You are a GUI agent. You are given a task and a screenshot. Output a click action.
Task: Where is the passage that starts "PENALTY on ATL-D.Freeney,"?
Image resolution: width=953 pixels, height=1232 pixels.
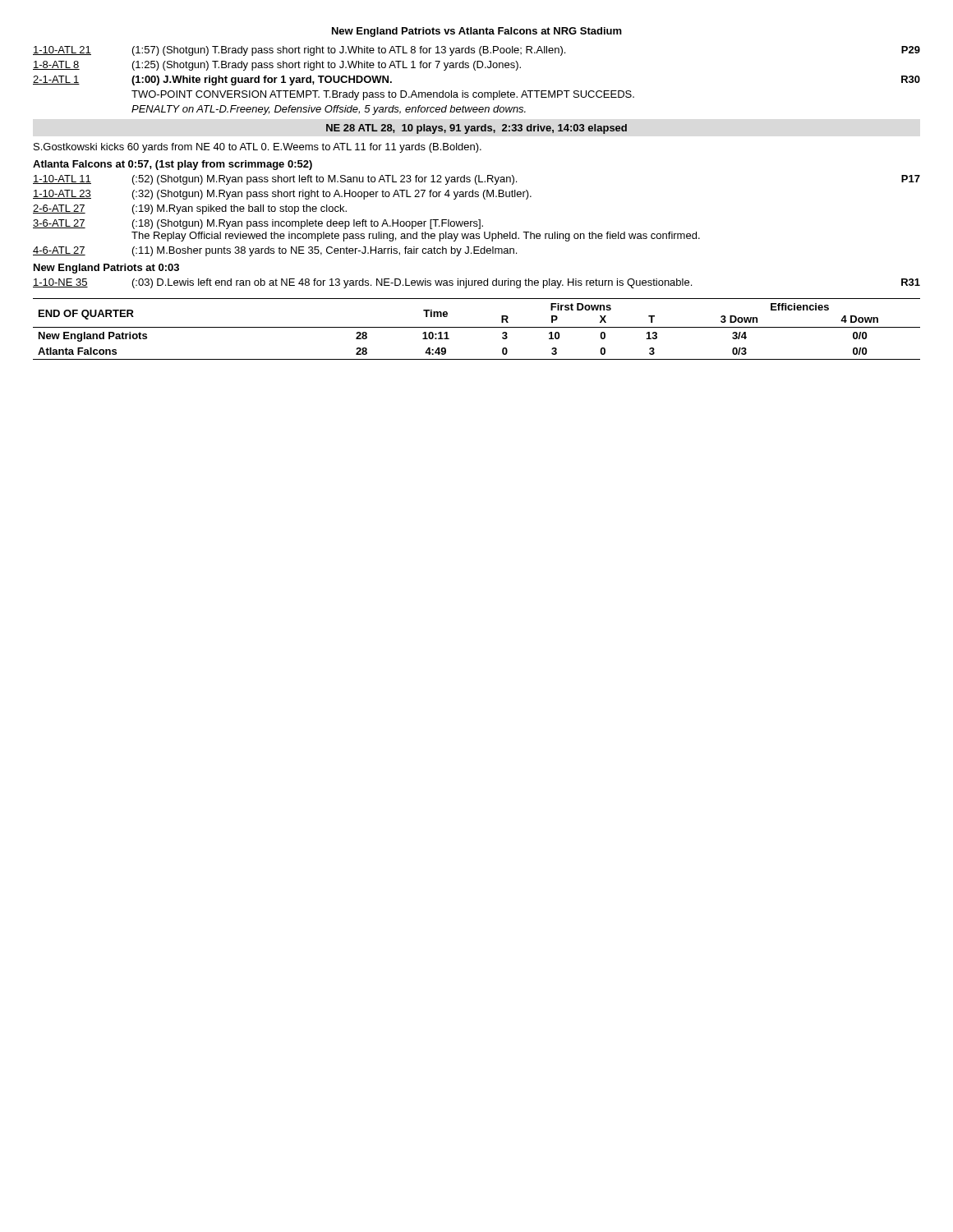point(509,109)
